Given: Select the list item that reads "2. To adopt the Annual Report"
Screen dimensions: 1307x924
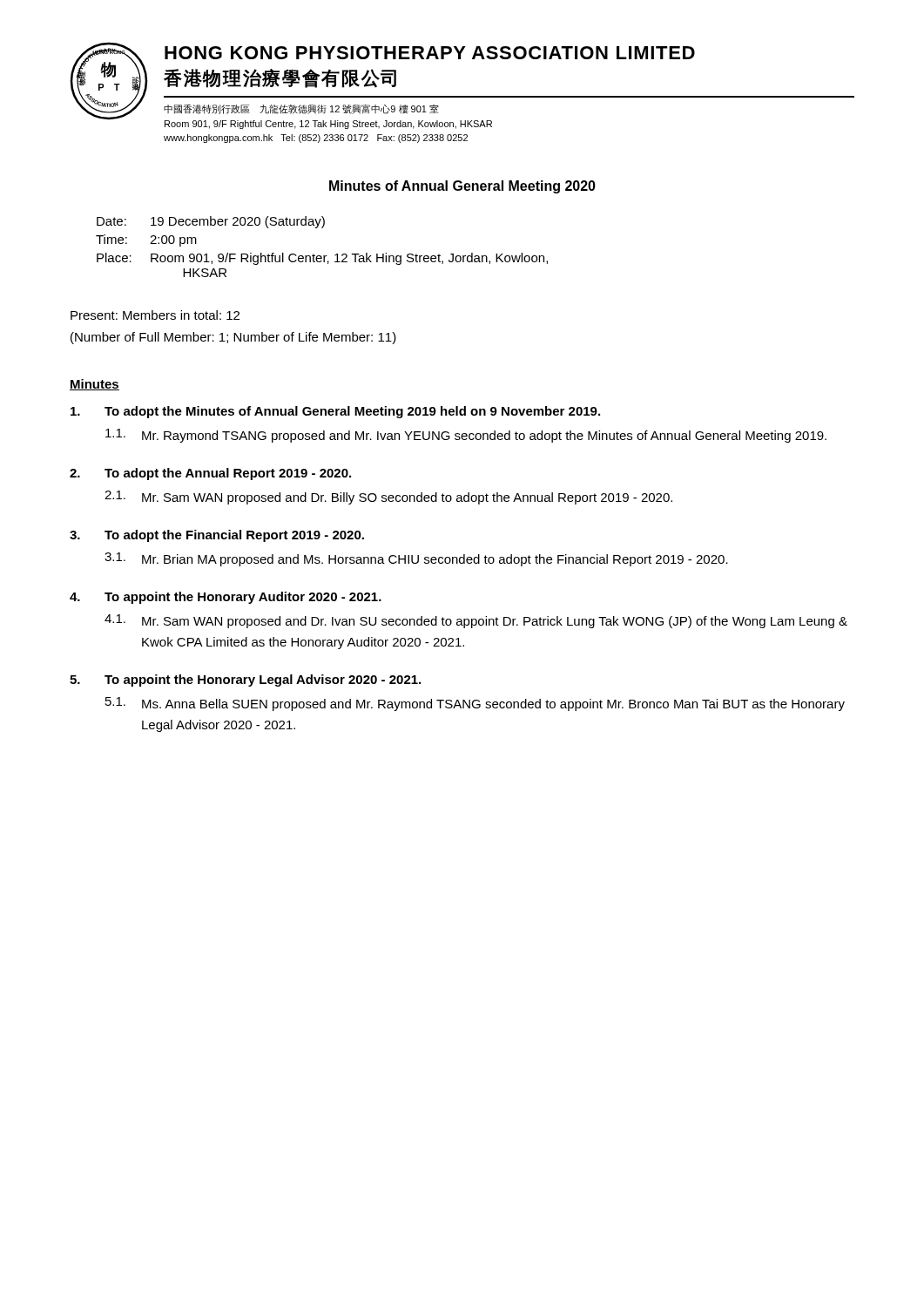Looking at the screenshot, I should (x=210, y=474).
